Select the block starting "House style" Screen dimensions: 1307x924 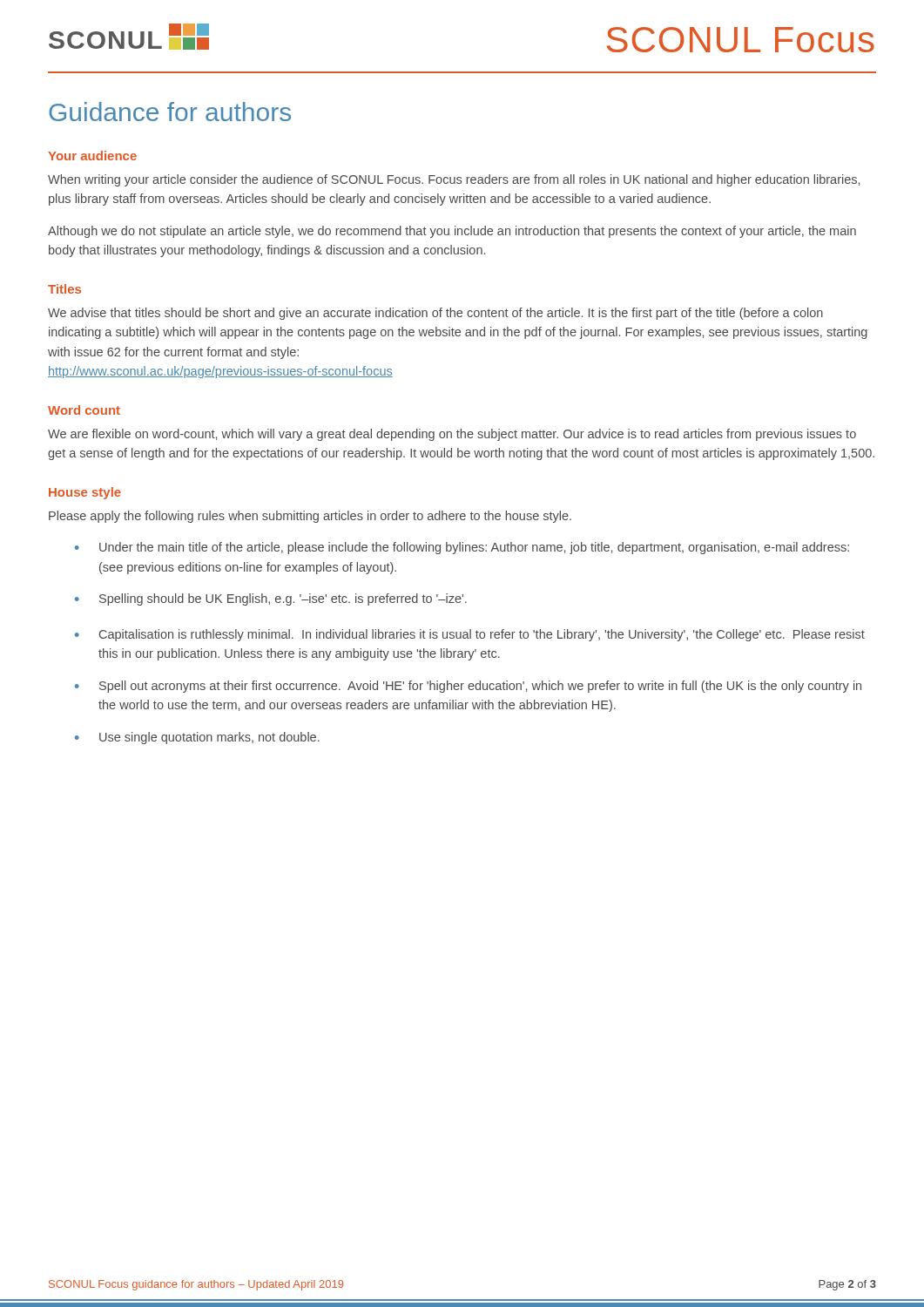click(x=85, y=493)
